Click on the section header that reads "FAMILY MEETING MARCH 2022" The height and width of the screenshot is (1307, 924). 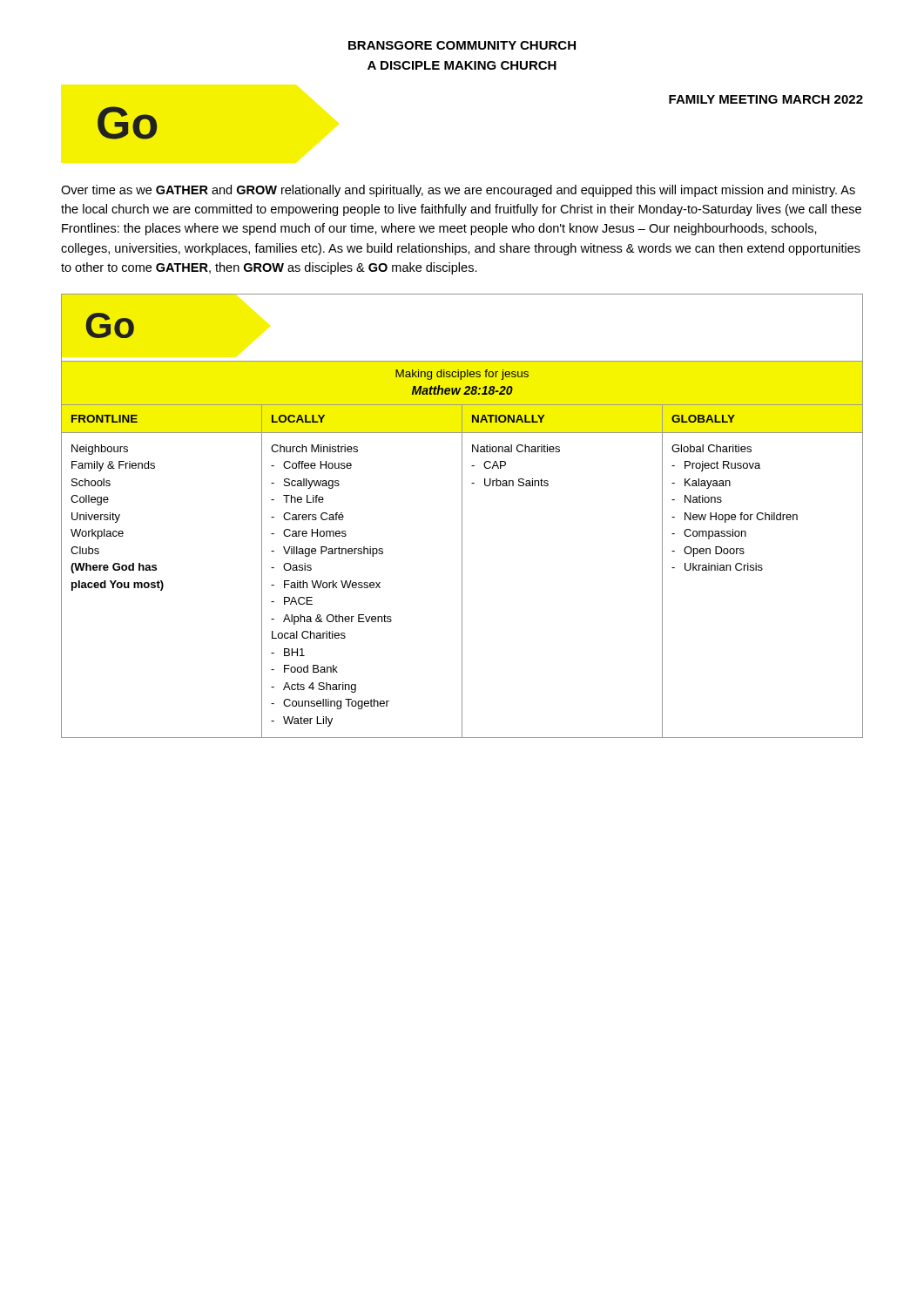click(x=766, y=98)
